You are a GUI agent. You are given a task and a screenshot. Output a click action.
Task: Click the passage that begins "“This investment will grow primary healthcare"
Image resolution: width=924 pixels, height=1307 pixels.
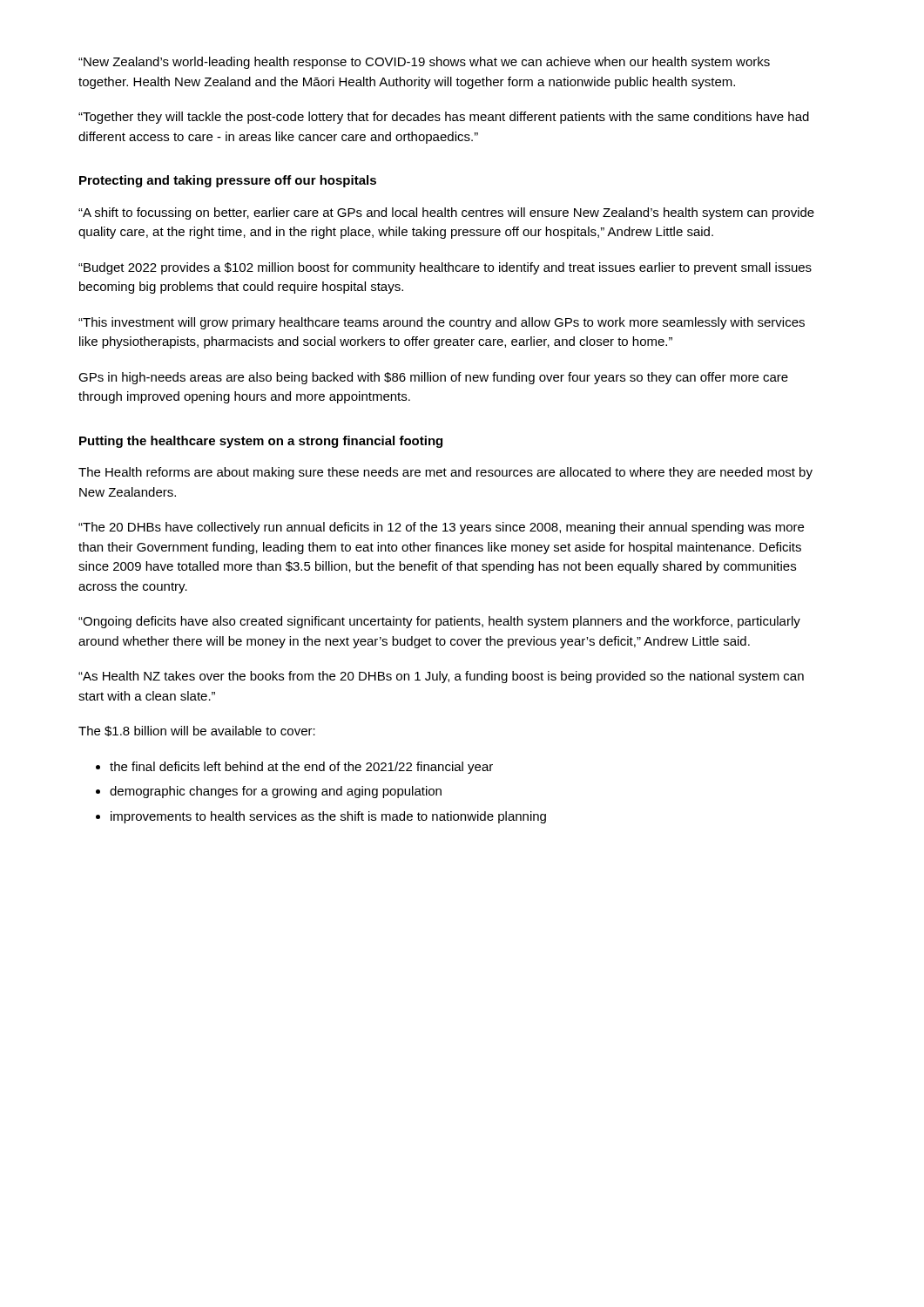click(x=442, y=331)
